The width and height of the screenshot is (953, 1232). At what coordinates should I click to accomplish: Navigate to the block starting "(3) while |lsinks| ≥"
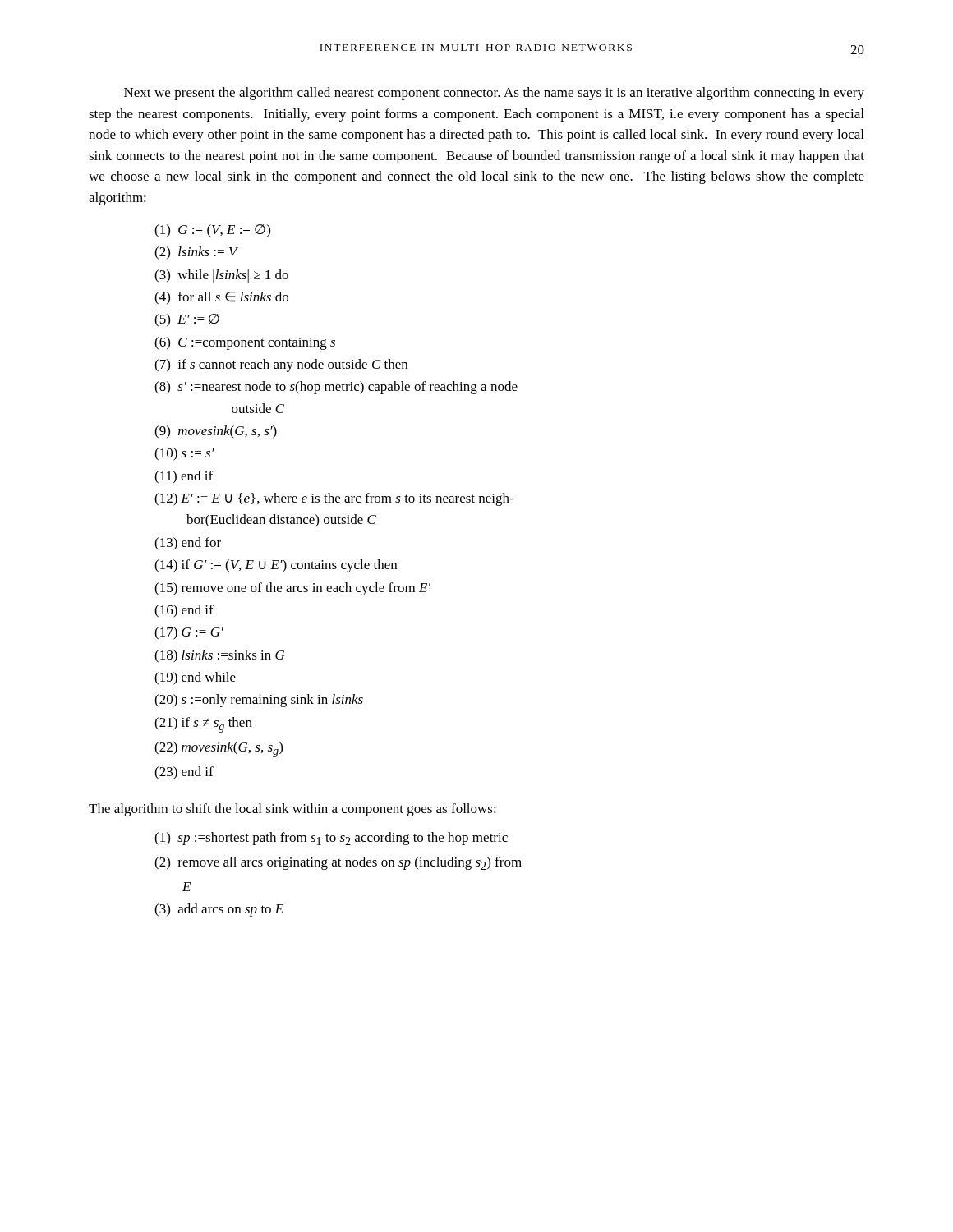[x=222, y=274]
